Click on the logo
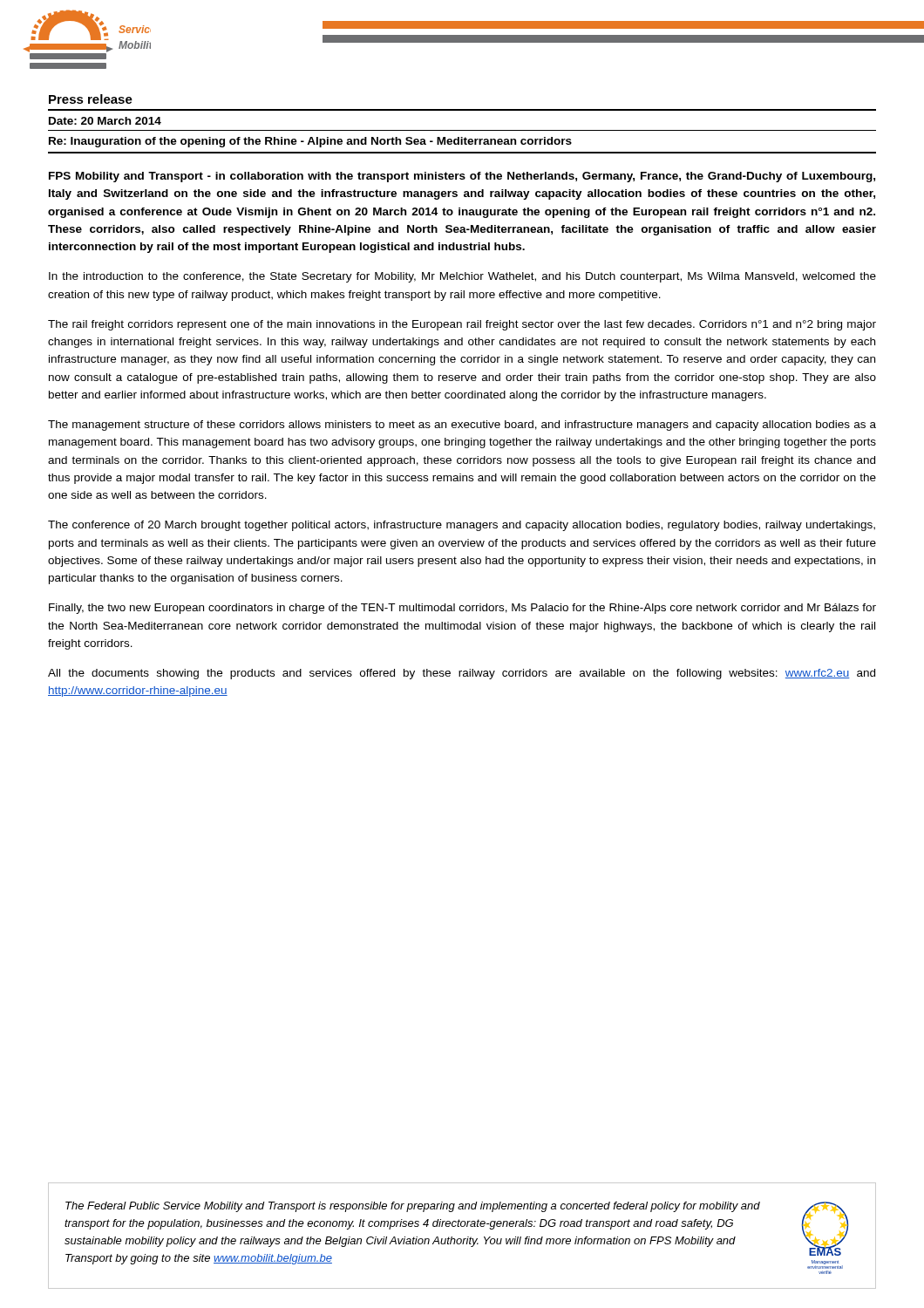 click(825, 1236)
